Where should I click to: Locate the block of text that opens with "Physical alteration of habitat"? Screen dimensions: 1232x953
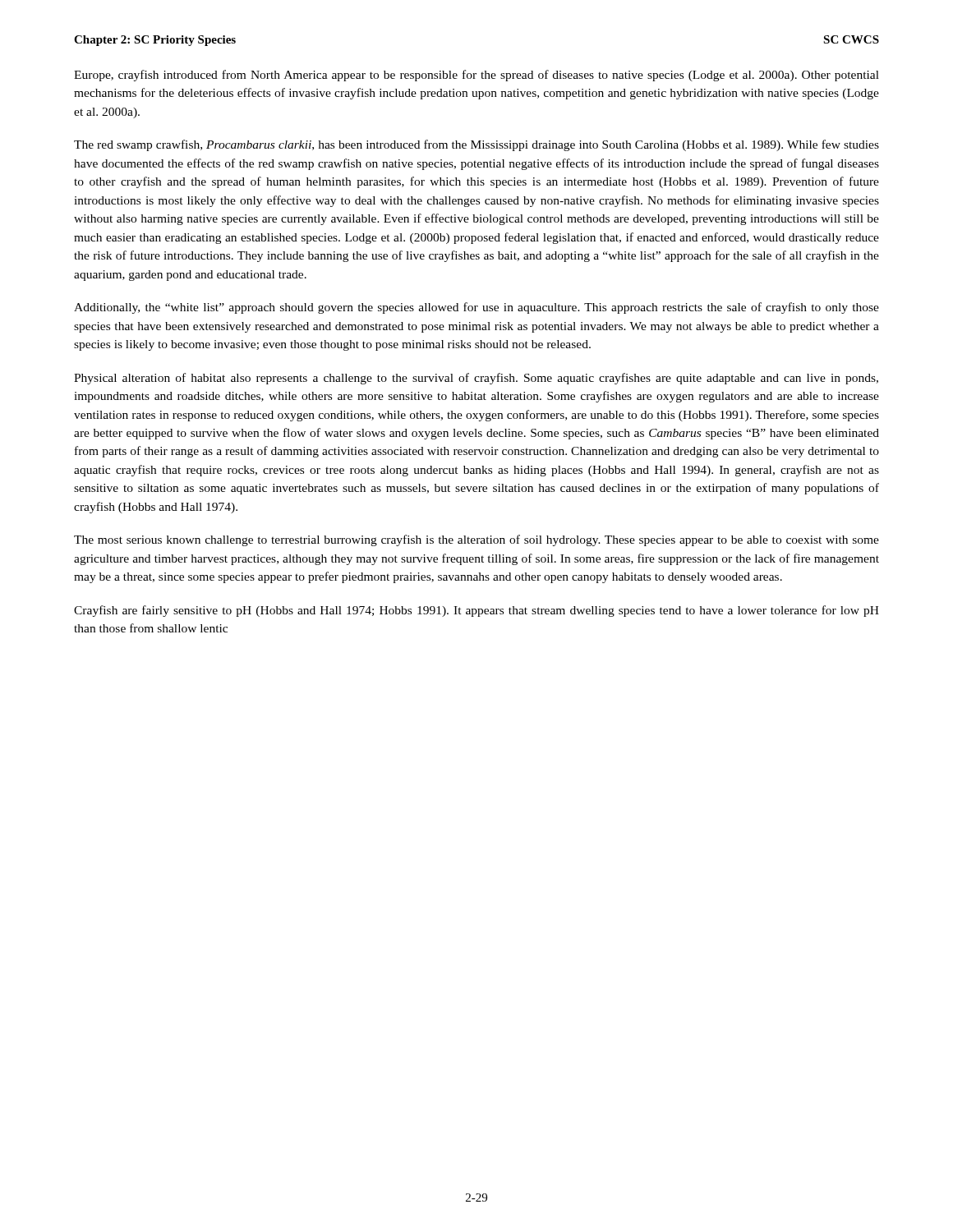(x=476, y=442)
